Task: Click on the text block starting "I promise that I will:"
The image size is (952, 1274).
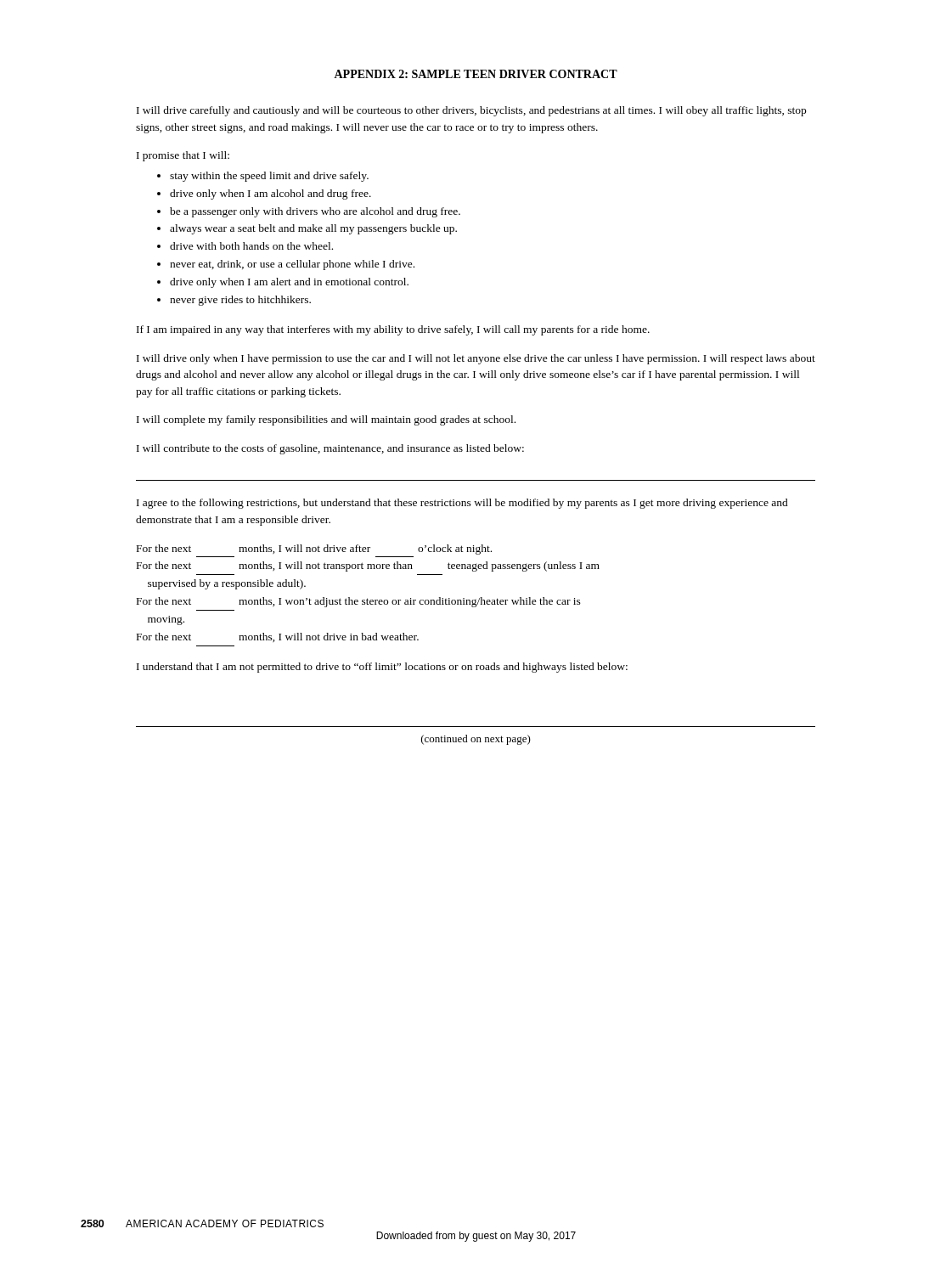Action: pos(183,155)
